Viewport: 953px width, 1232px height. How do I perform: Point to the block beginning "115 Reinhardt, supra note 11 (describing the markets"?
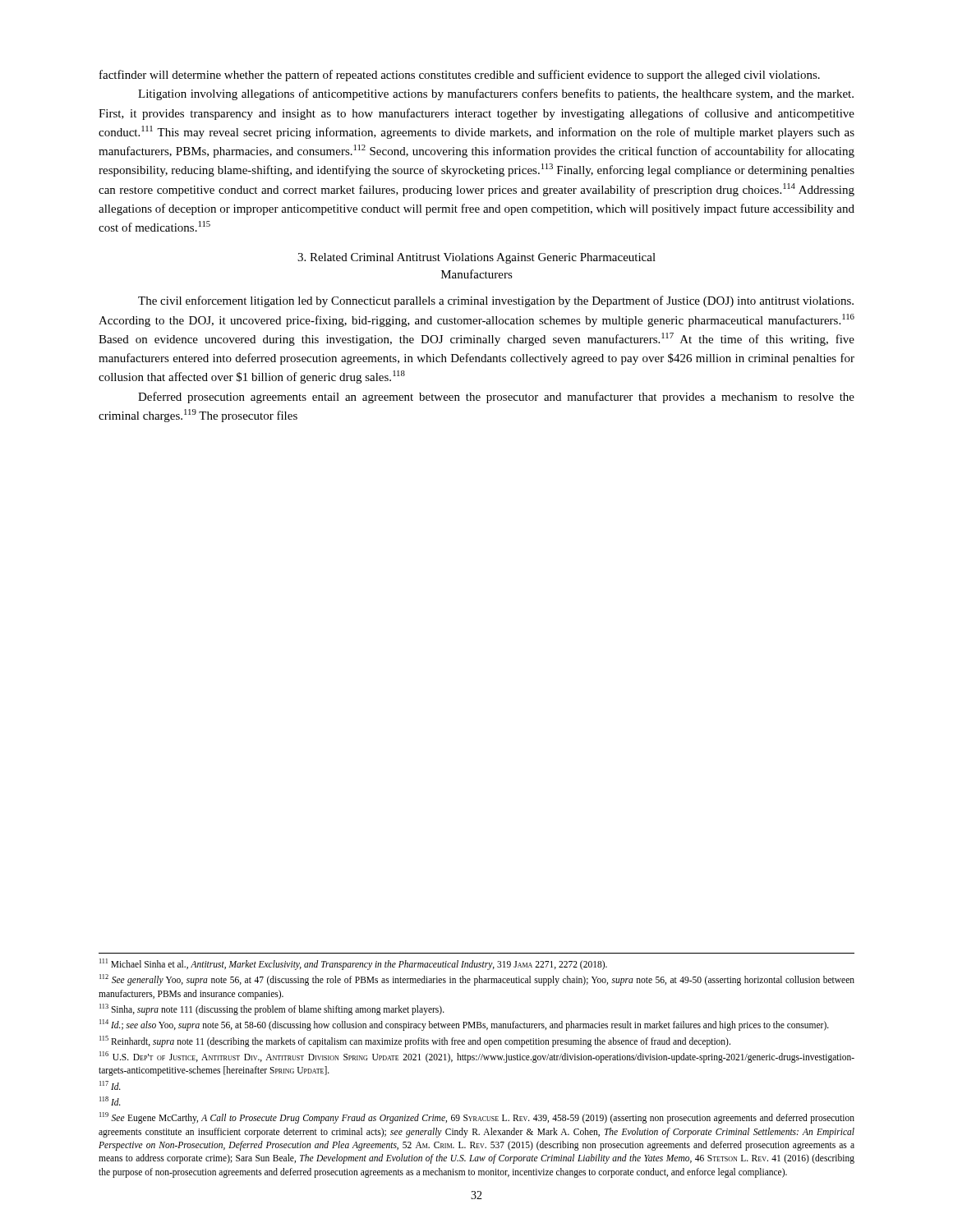(415, 1040)
